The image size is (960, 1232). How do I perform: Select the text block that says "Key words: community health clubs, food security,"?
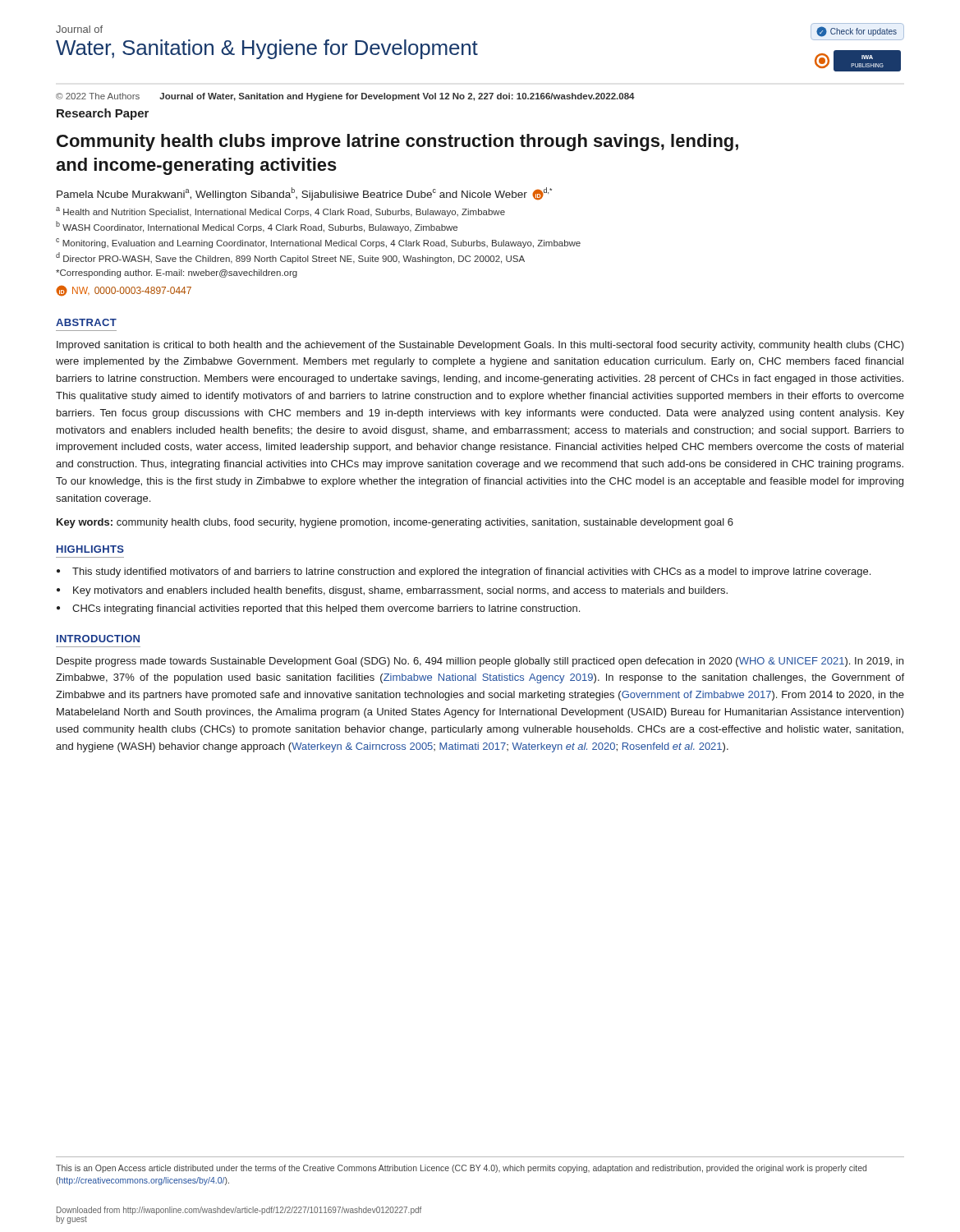pos(395,522)
